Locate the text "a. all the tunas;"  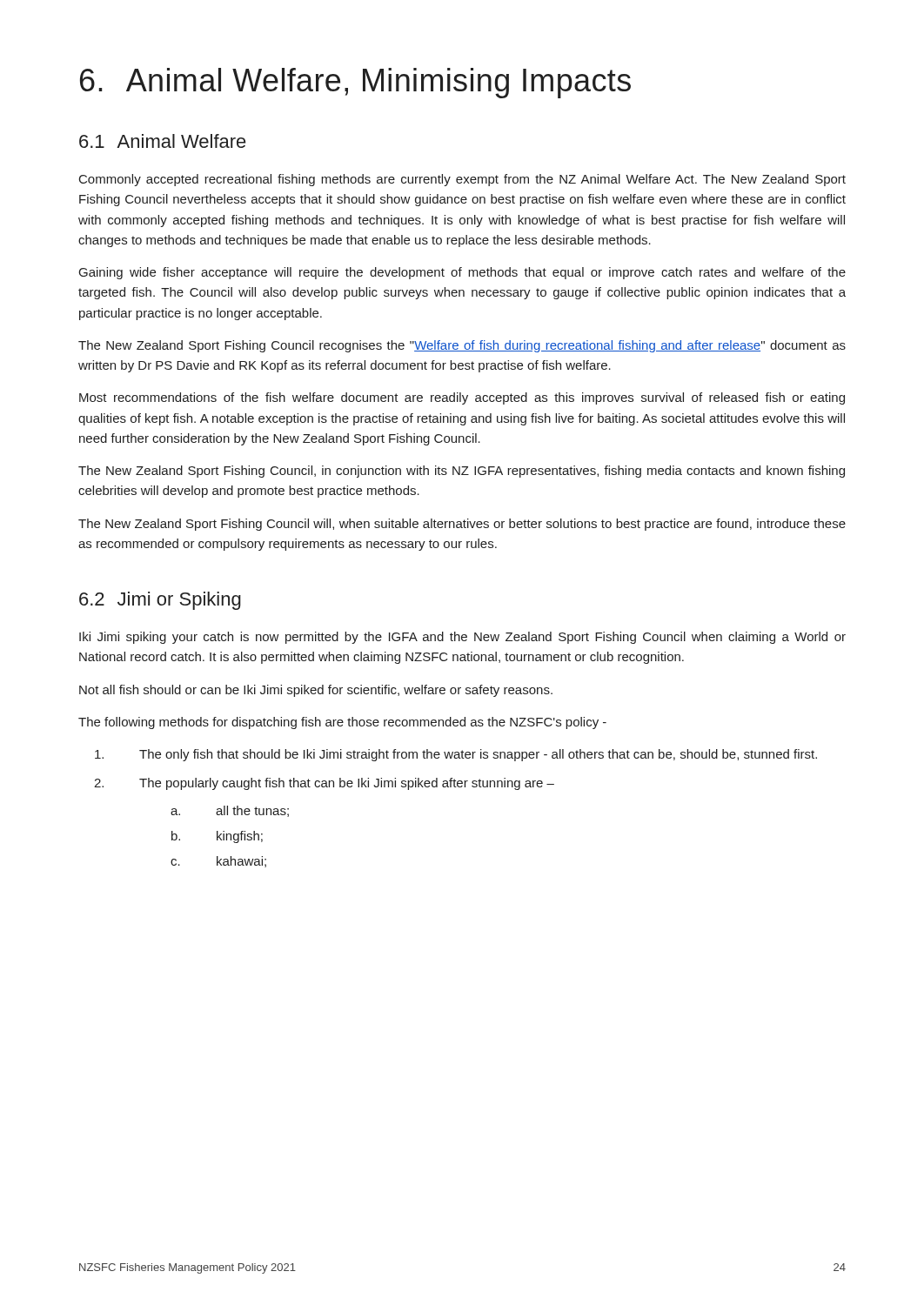(x=230, y=811)
